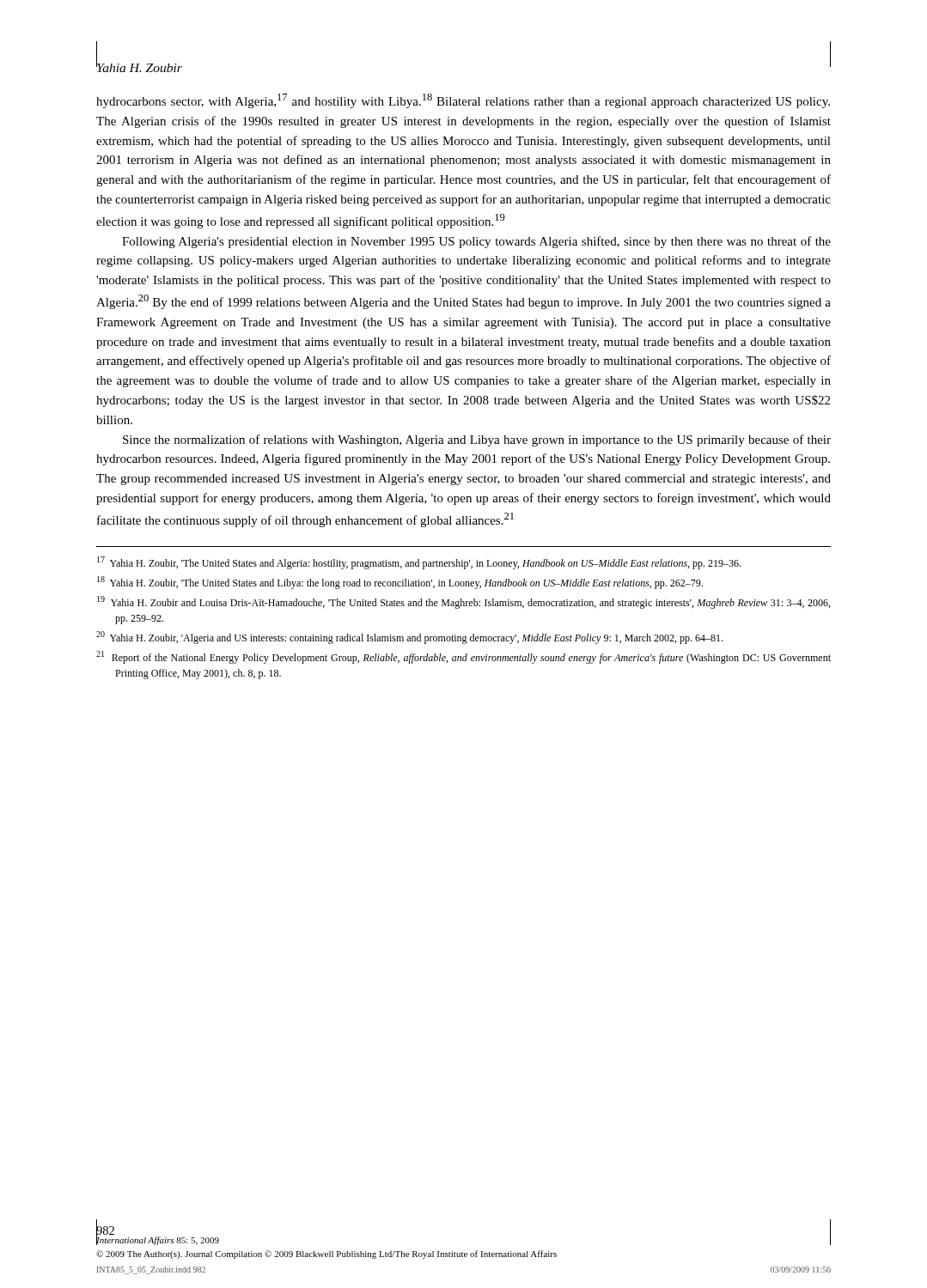Click on the text block starting "Since the normalization of relations with Washington, Algeria"
927x1288 pixels.
click(x=464, y=480)
